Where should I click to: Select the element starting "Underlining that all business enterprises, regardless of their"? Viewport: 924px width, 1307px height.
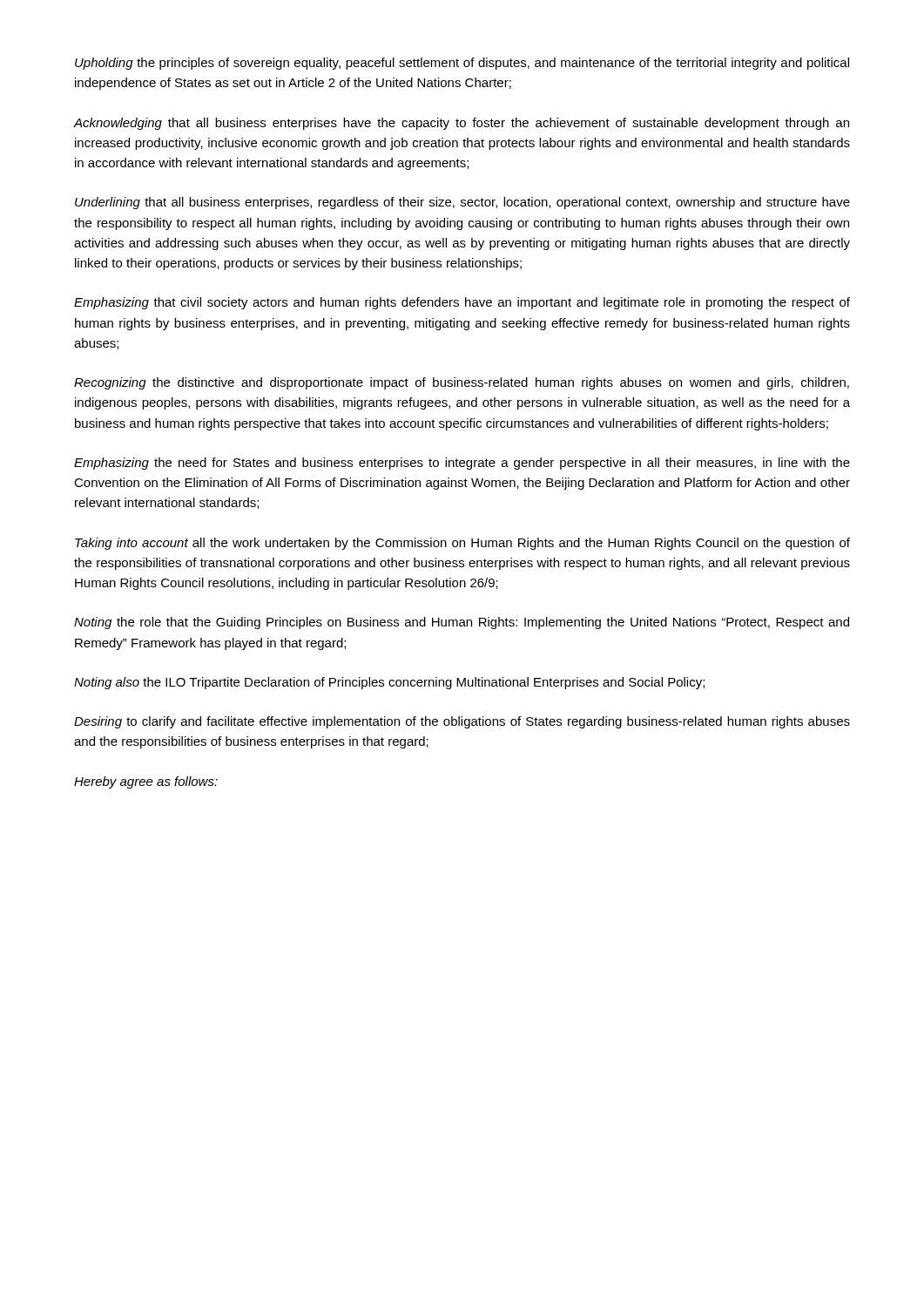(462, 232)
